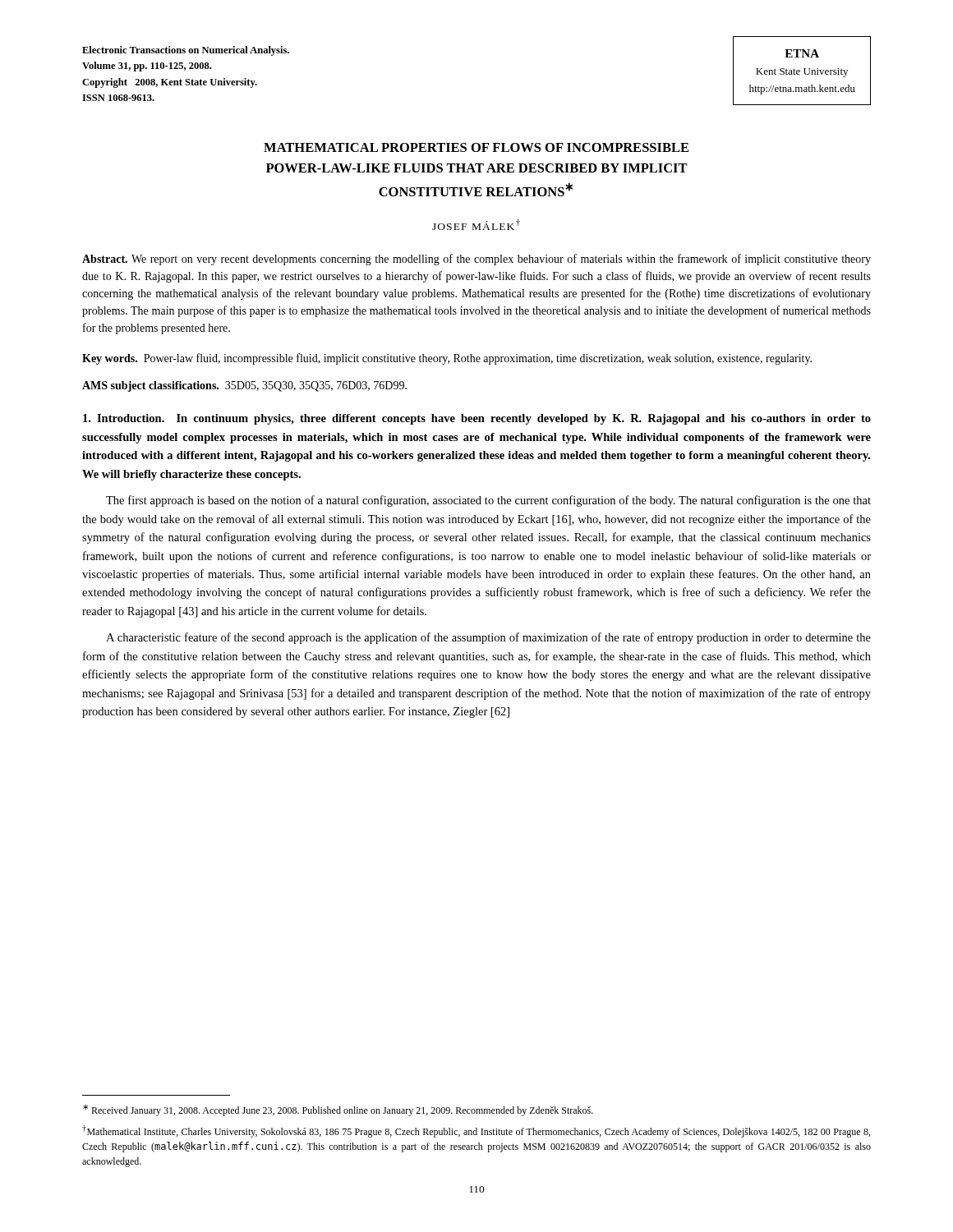Select the title
This screenshot has height=1232, width=953.
coord(476,169)
